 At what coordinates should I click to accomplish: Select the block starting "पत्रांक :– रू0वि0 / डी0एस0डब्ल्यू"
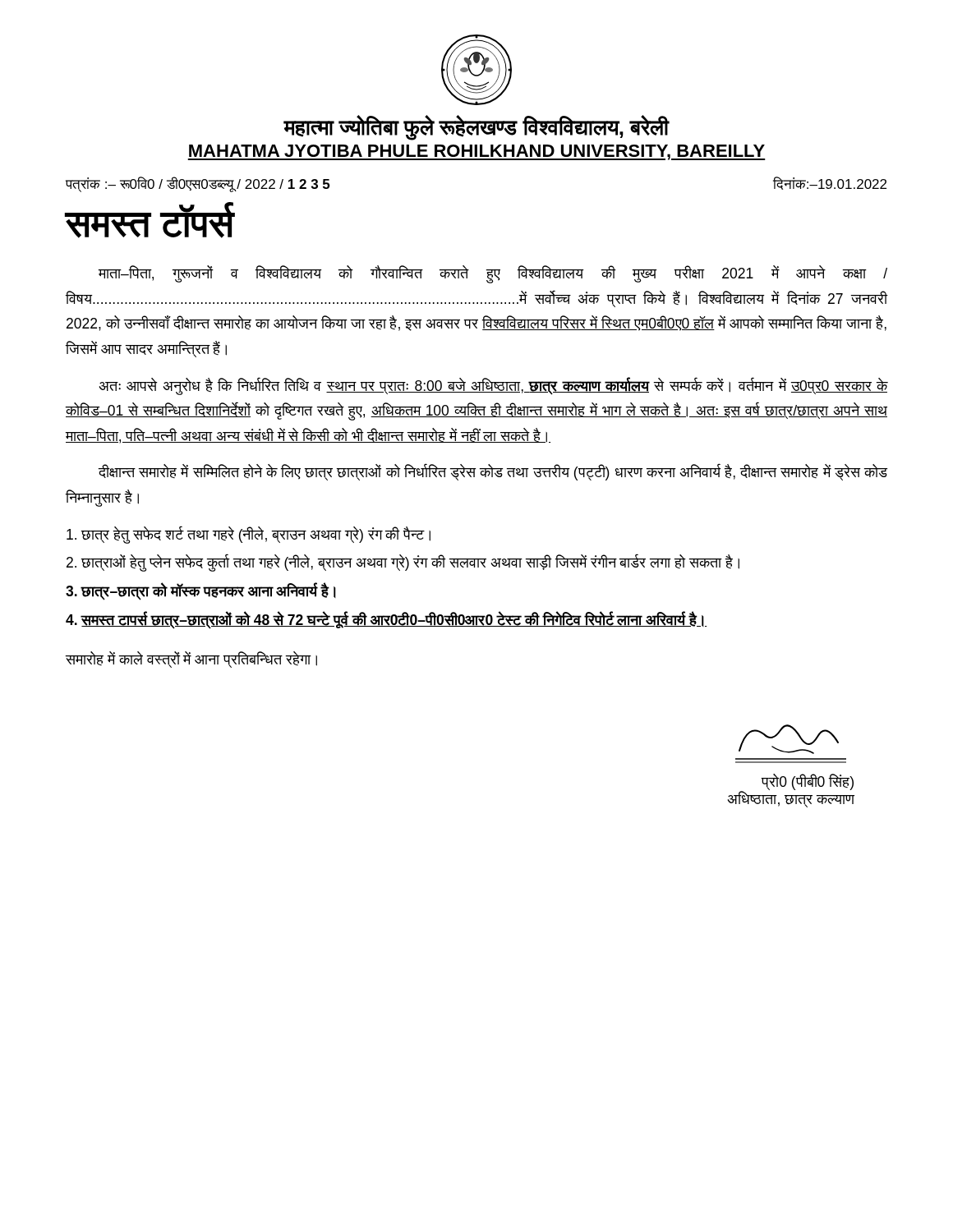(198, 184)
